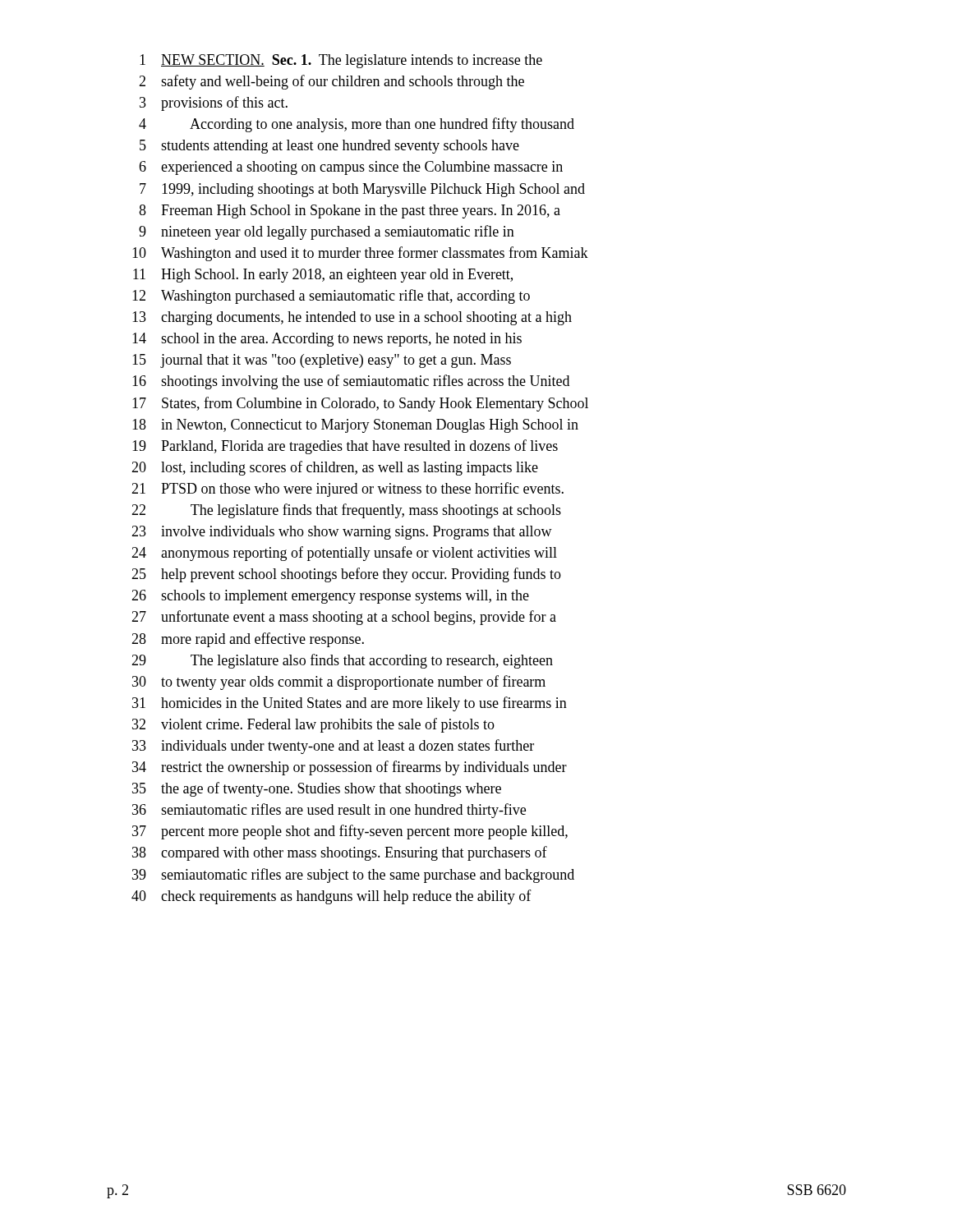The image size is (953, 1232).
Task: Select the block starting "4 According to one"
Action: [476, 306]
